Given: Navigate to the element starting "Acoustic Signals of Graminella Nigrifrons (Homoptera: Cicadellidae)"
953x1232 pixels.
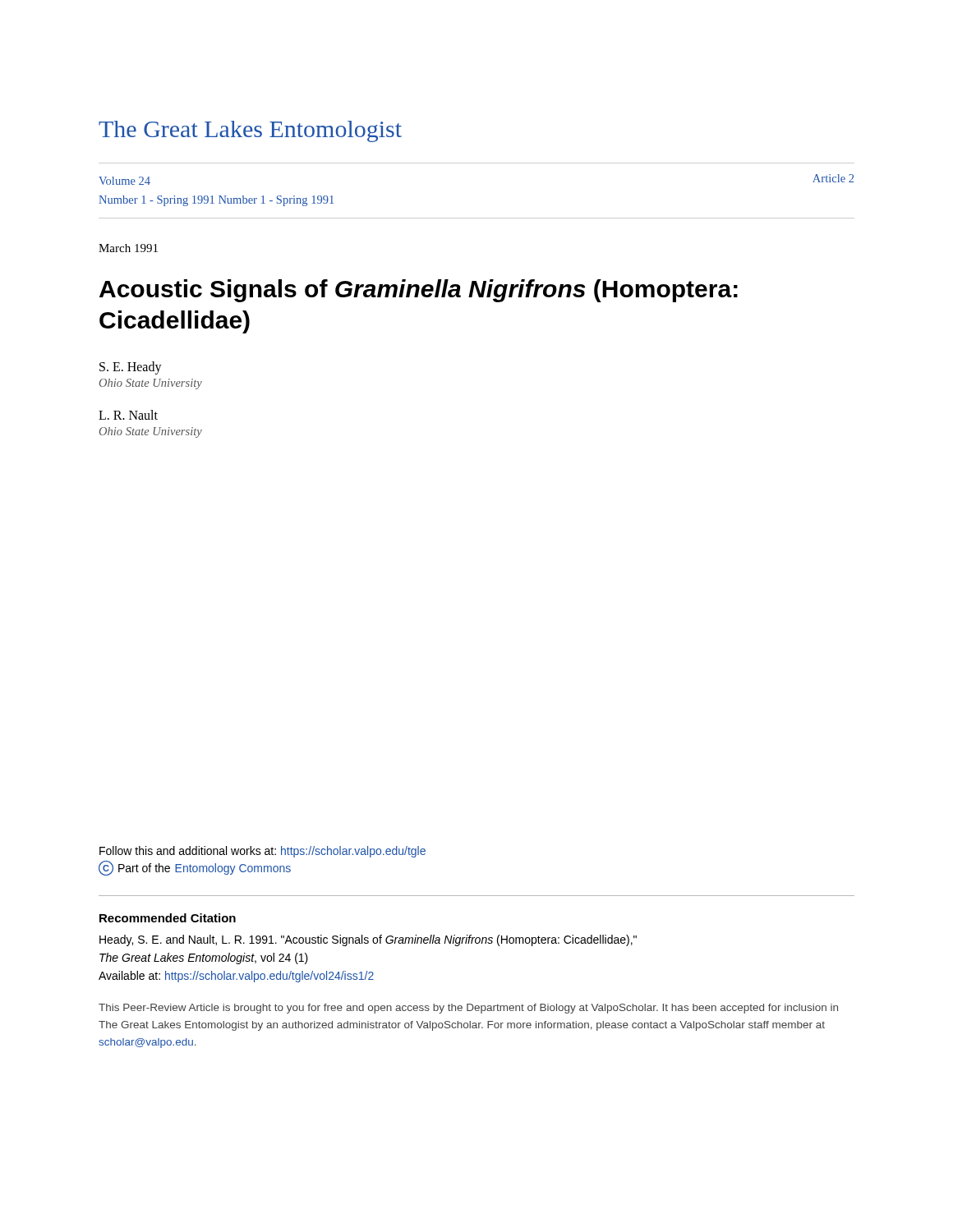Looking at the screenshot, I should 476,305.
